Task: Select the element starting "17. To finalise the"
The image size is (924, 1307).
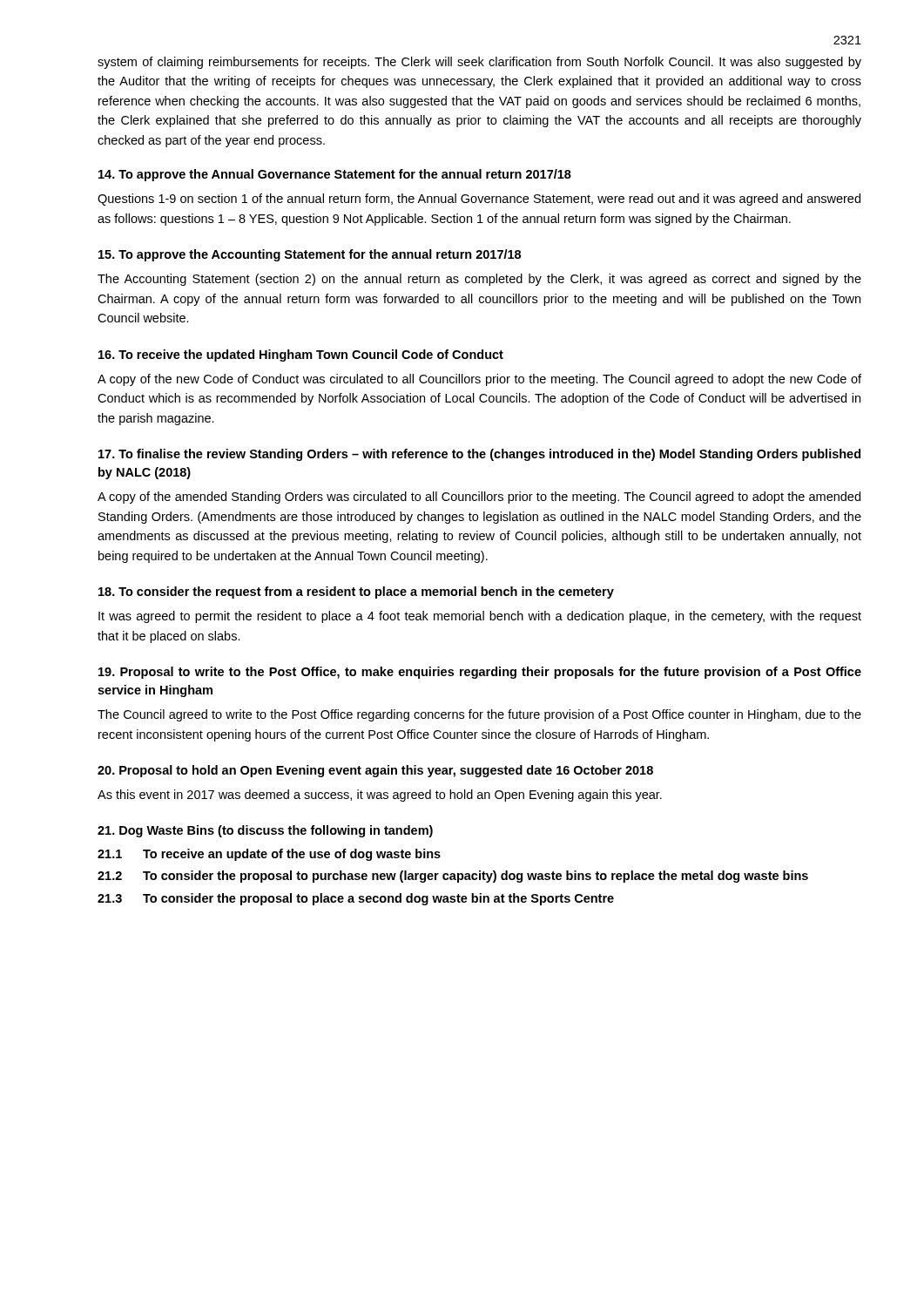Action: point(479,463)
